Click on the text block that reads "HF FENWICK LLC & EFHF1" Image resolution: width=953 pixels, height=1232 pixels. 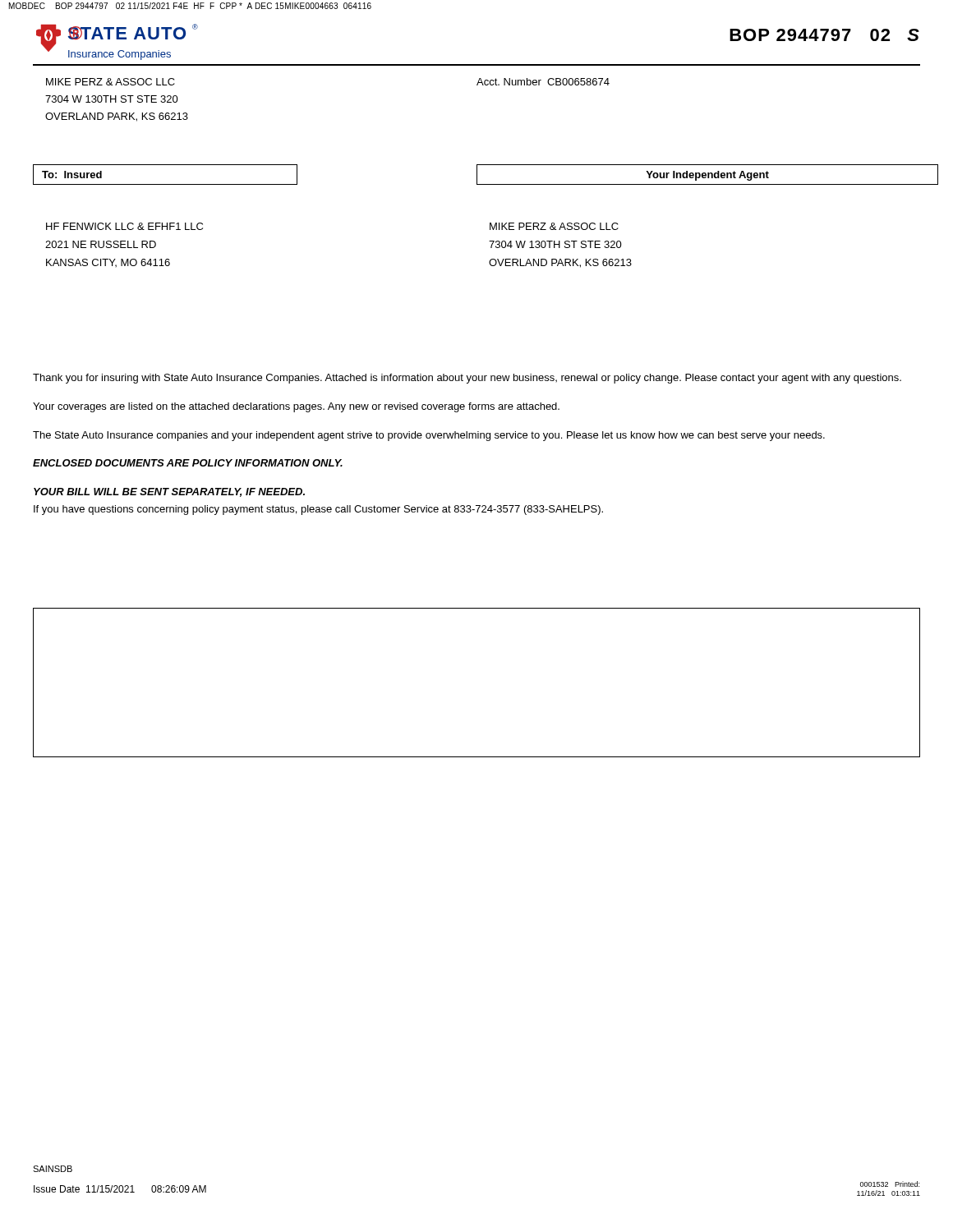(x=124, y=244)
